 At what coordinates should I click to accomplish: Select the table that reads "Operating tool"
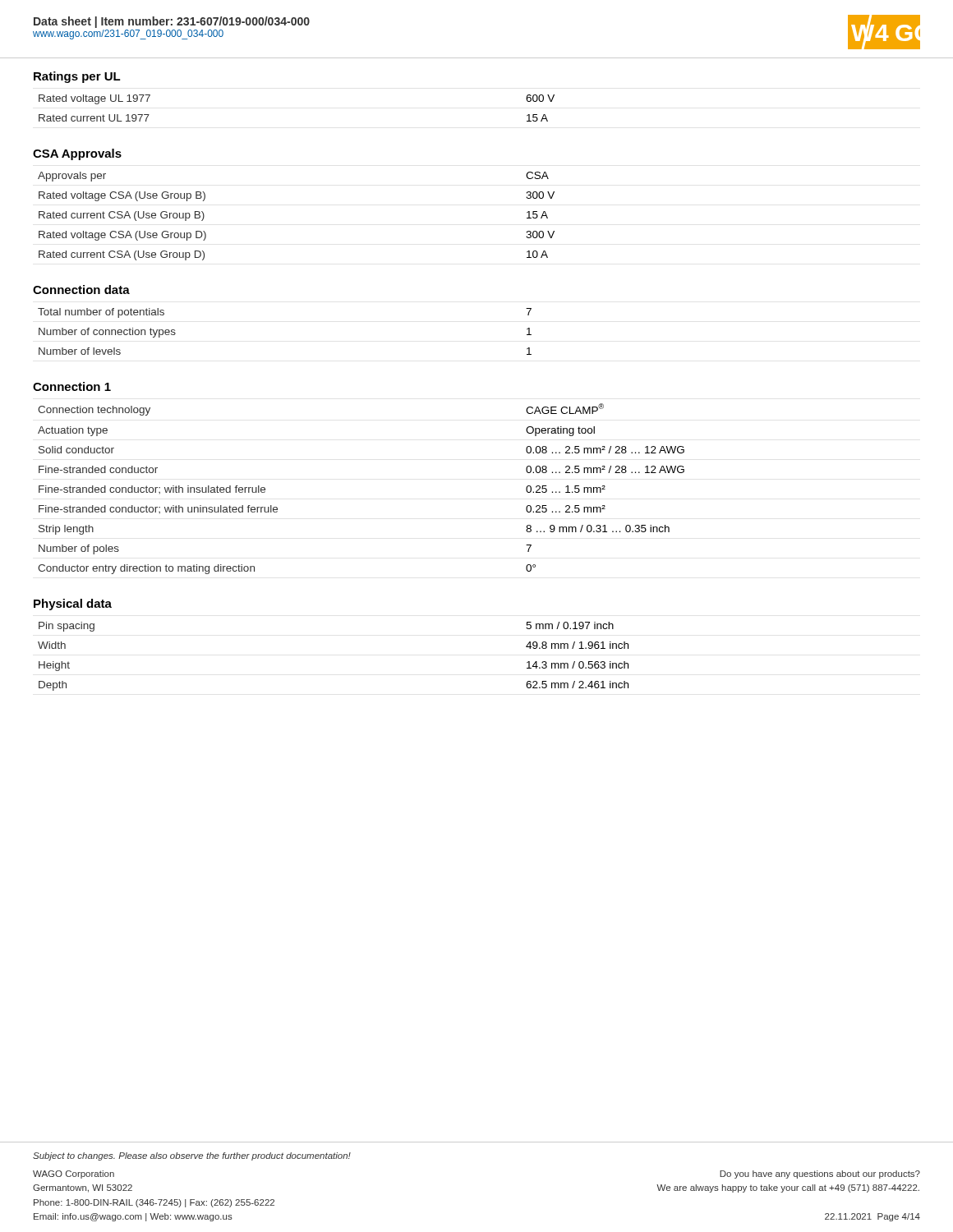(x=476, y=488)
